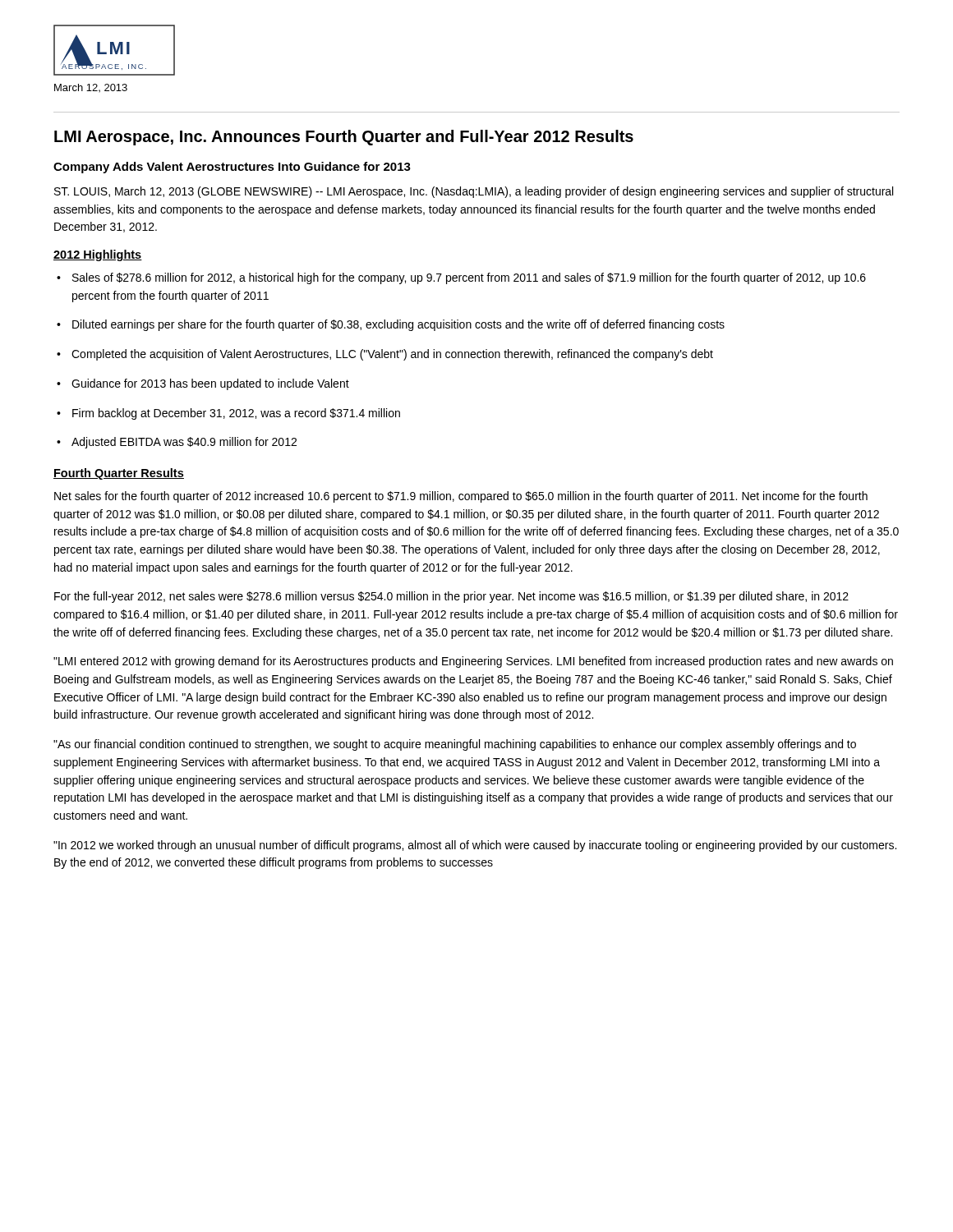Viewport: 953px width, 1232px height.
Task: Find the logo
Action: (476, 51)
